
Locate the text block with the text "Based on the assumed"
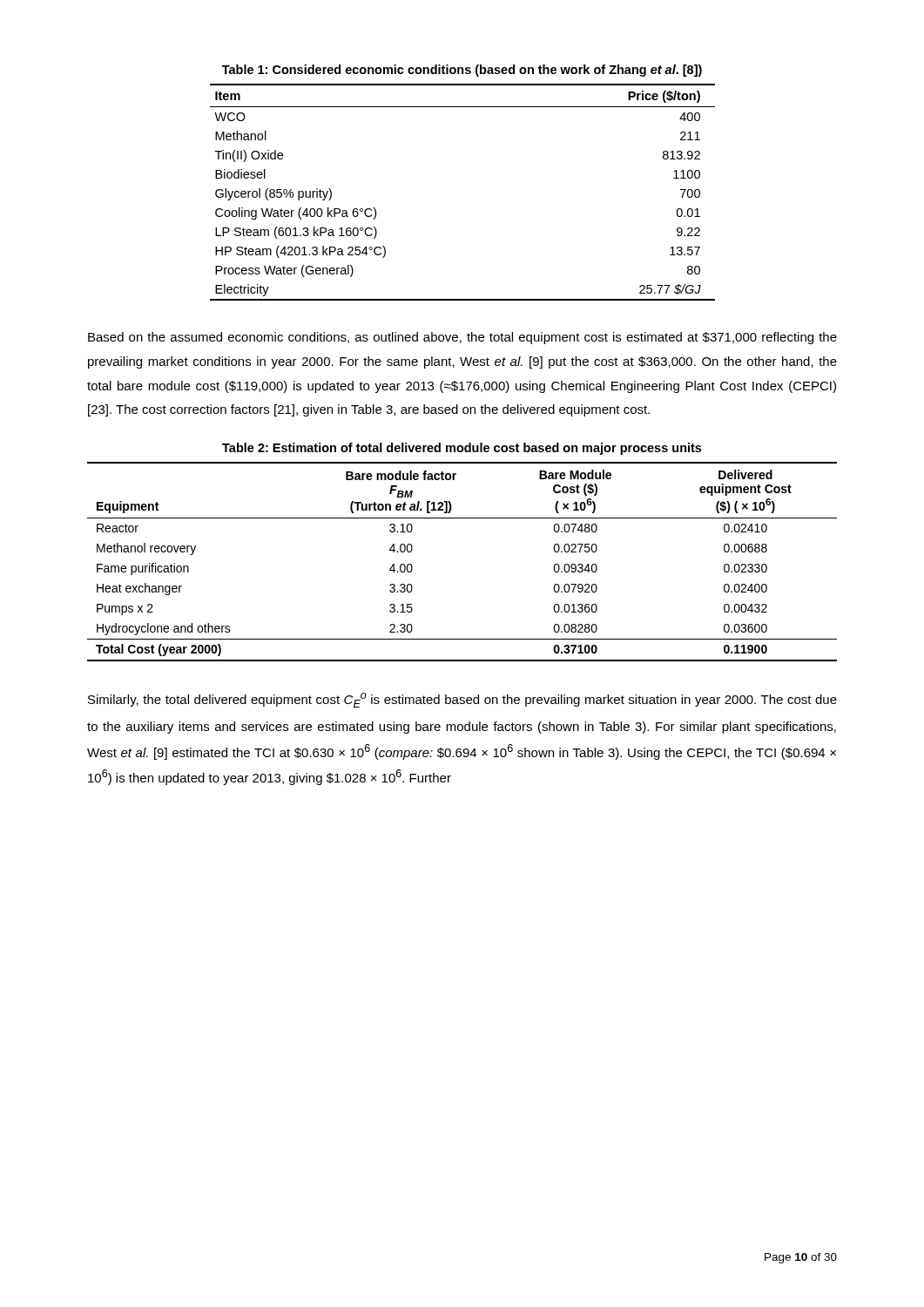click(x=462, y=373)
